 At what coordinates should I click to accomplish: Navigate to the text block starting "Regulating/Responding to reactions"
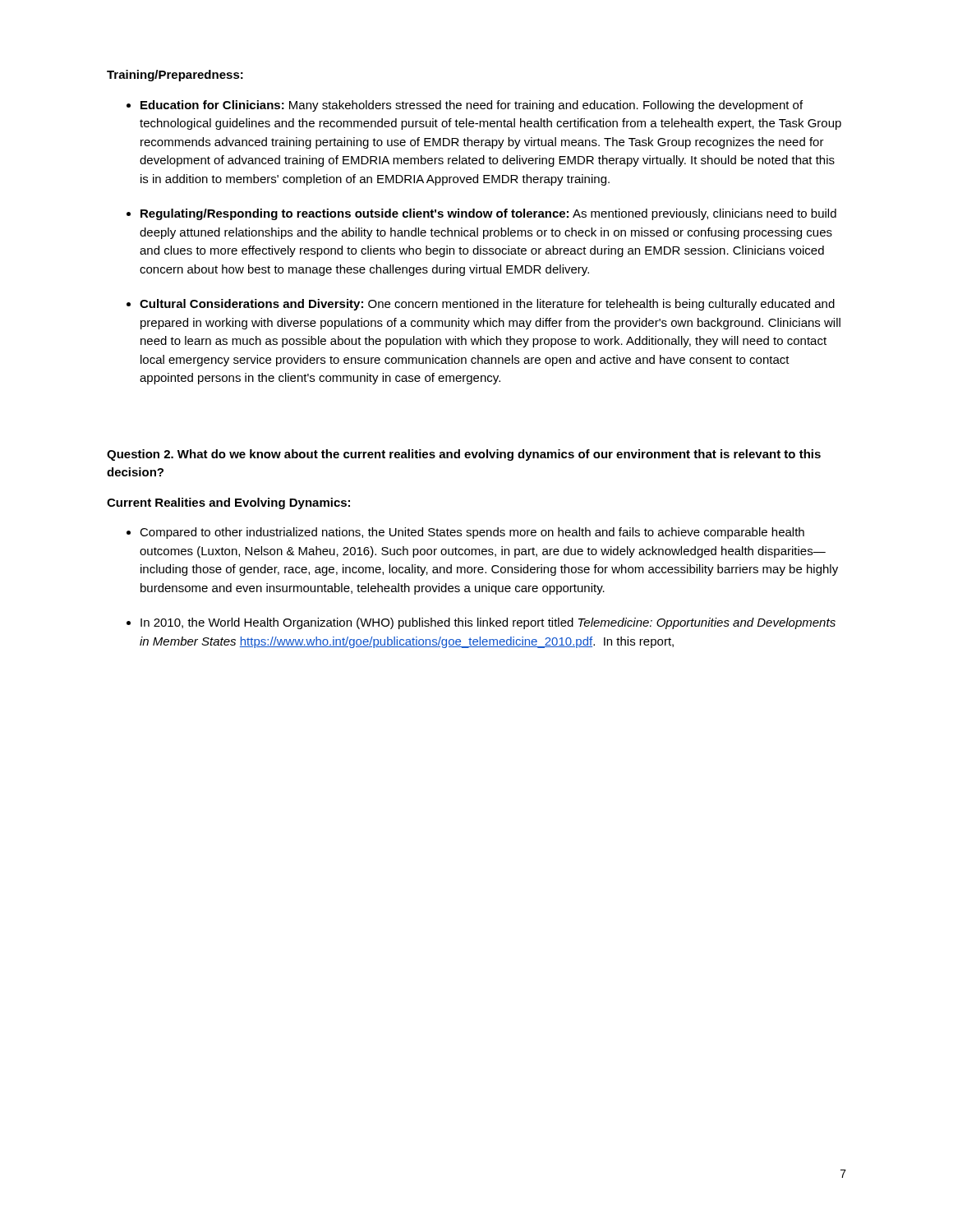click(488, 241)
